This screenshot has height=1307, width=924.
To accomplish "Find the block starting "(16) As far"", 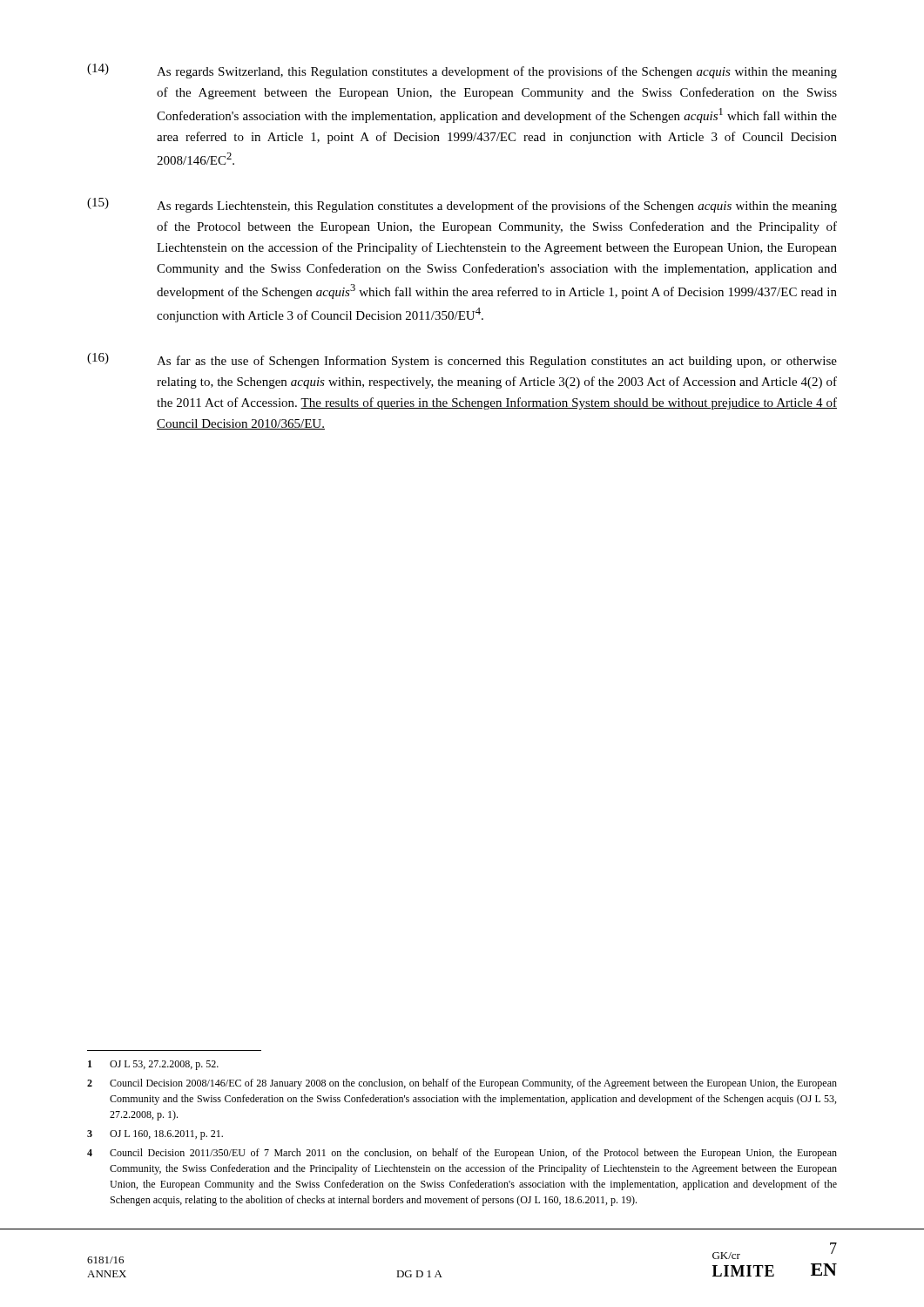I will click(x=462, y=392).
